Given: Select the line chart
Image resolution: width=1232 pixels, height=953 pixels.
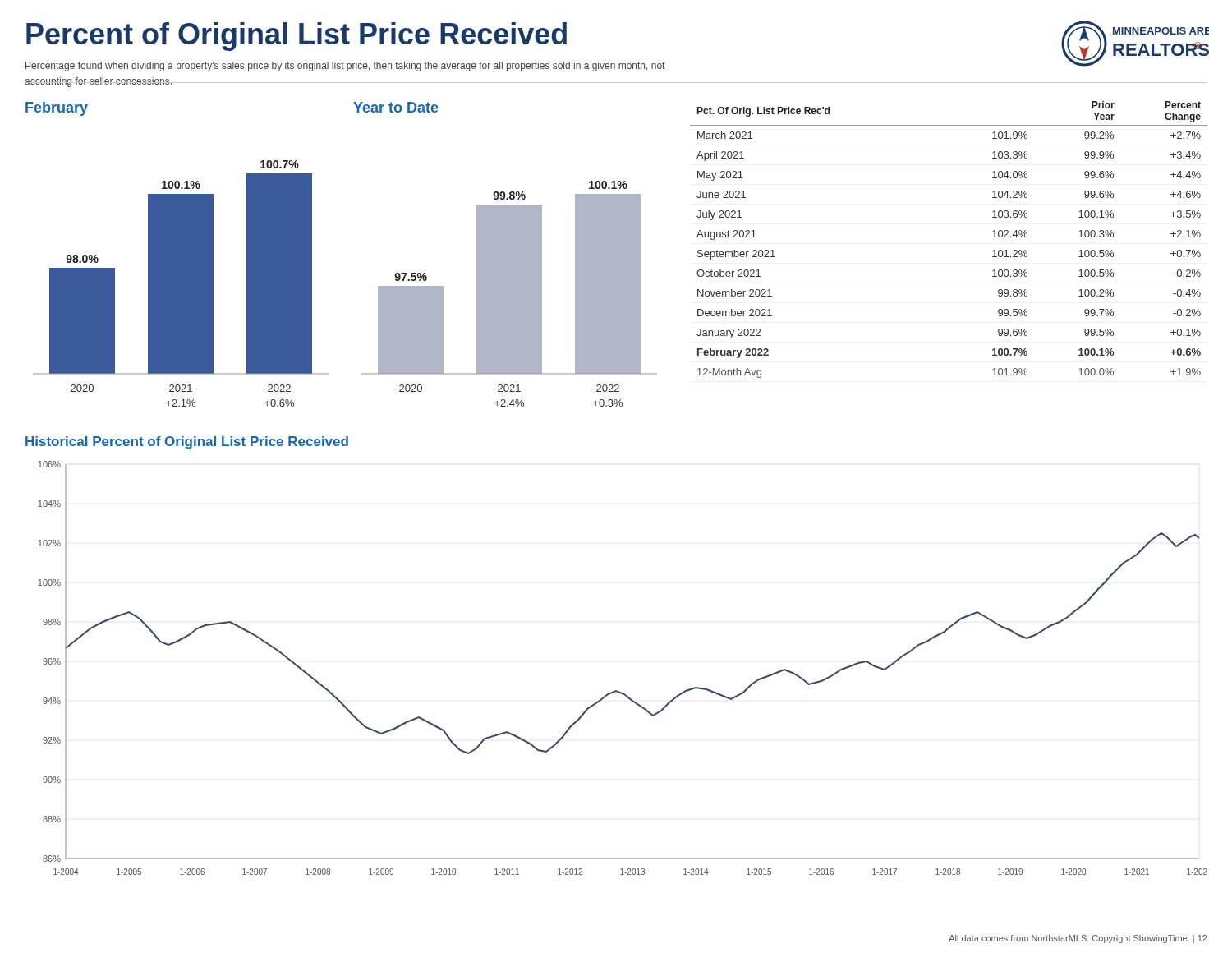Looking at the screenshot, I should tap(616, 686).
